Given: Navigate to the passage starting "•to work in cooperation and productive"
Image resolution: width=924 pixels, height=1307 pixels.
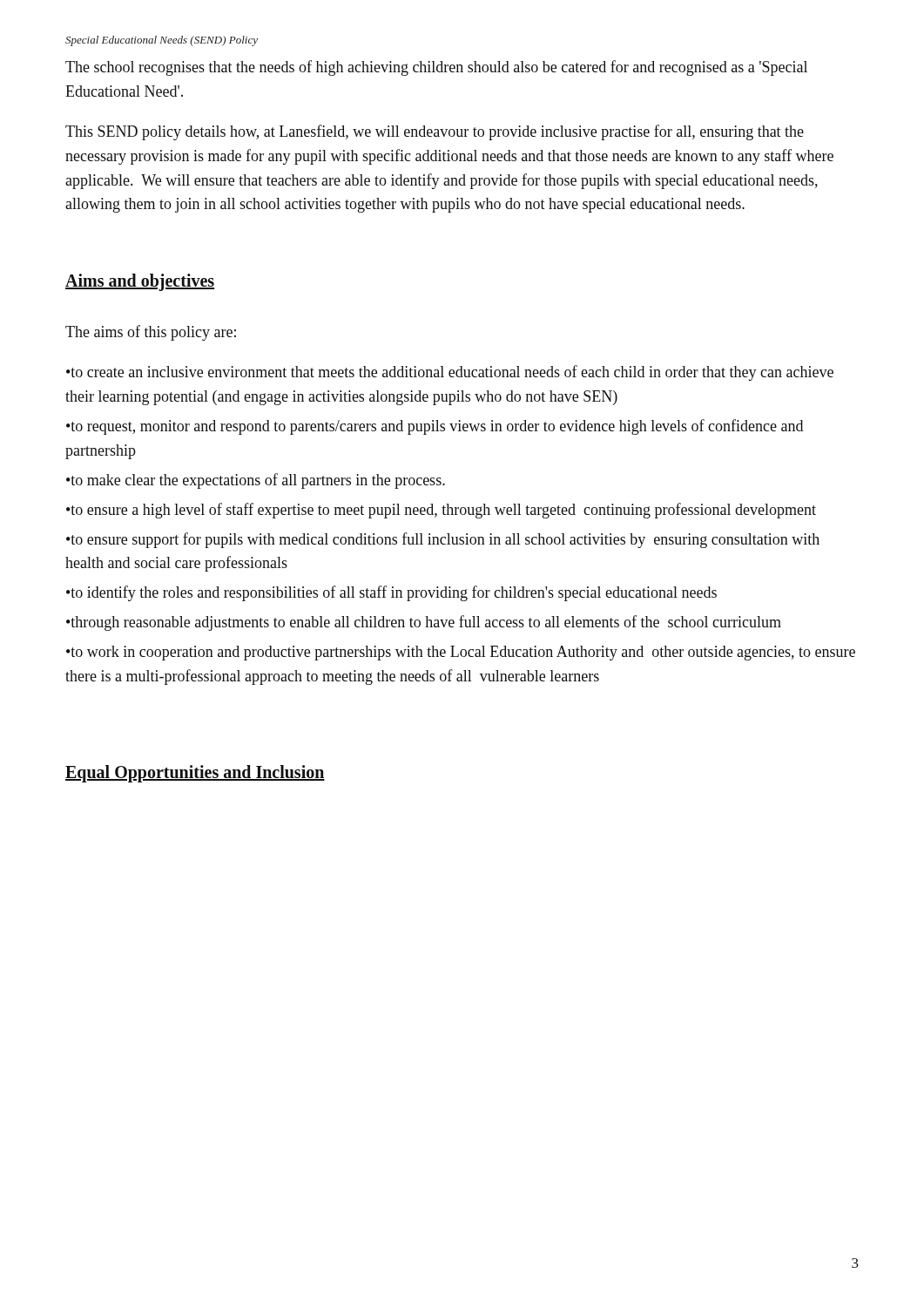Looking at the screenshot, I should point(461,664).
